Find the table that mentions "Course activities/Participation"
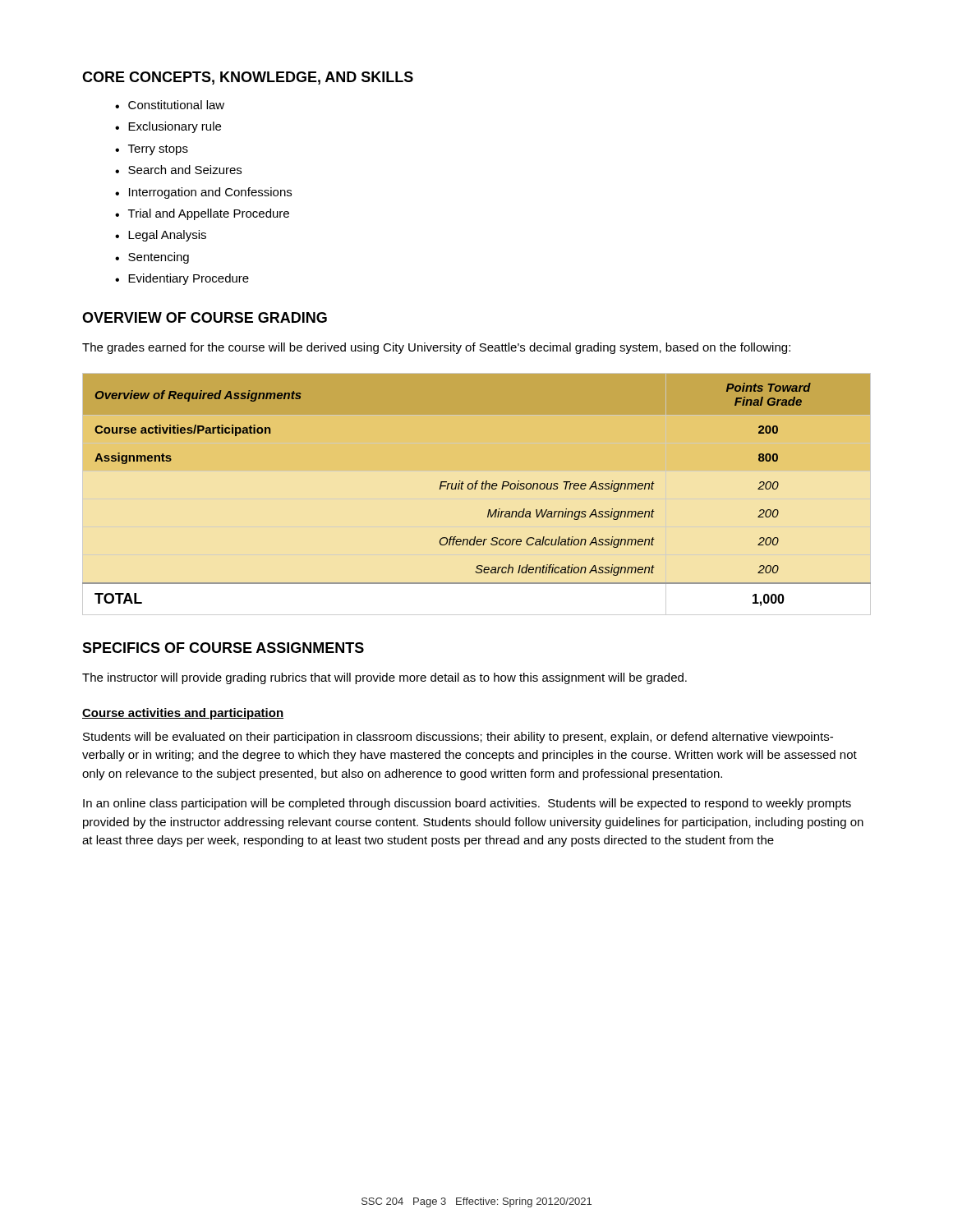Screen dimensions: 1232x953 (x=476, y=494)
